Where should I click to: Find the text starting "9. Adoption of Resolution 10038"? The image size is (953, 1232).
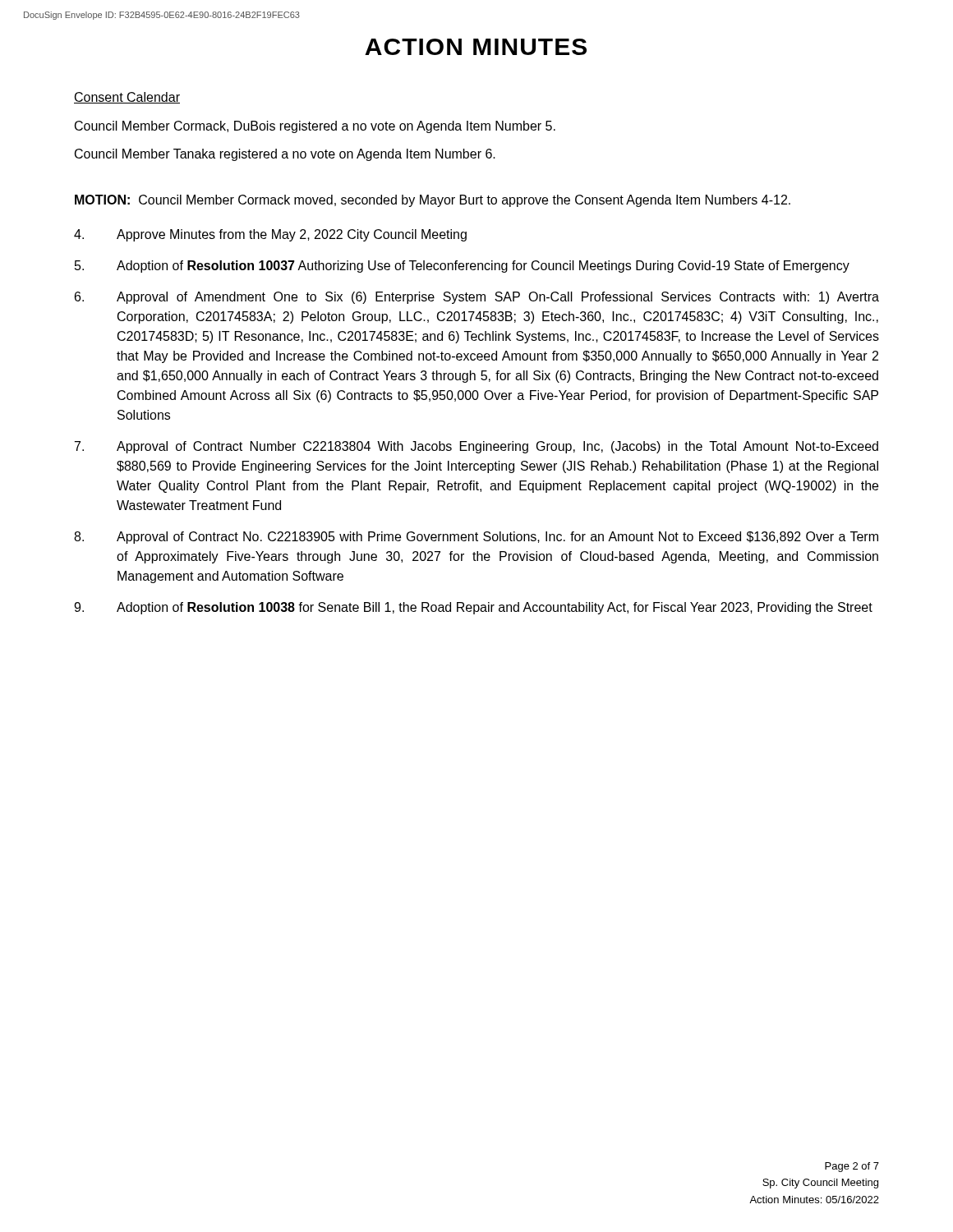[x=476, y=608]
